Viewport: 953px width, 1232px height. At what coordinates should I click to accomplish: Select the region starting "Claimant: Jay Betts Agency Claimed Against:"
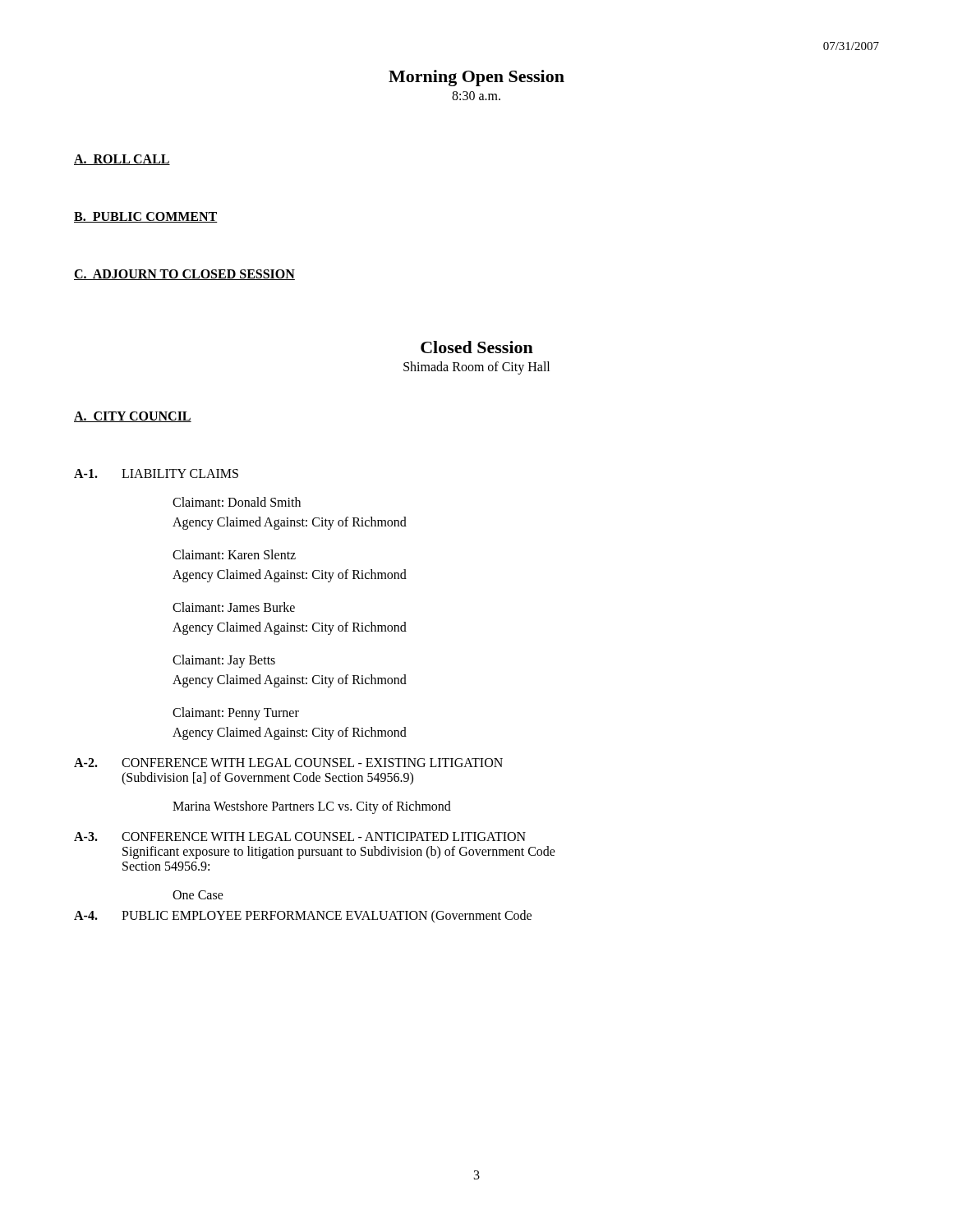coord(290,670)
